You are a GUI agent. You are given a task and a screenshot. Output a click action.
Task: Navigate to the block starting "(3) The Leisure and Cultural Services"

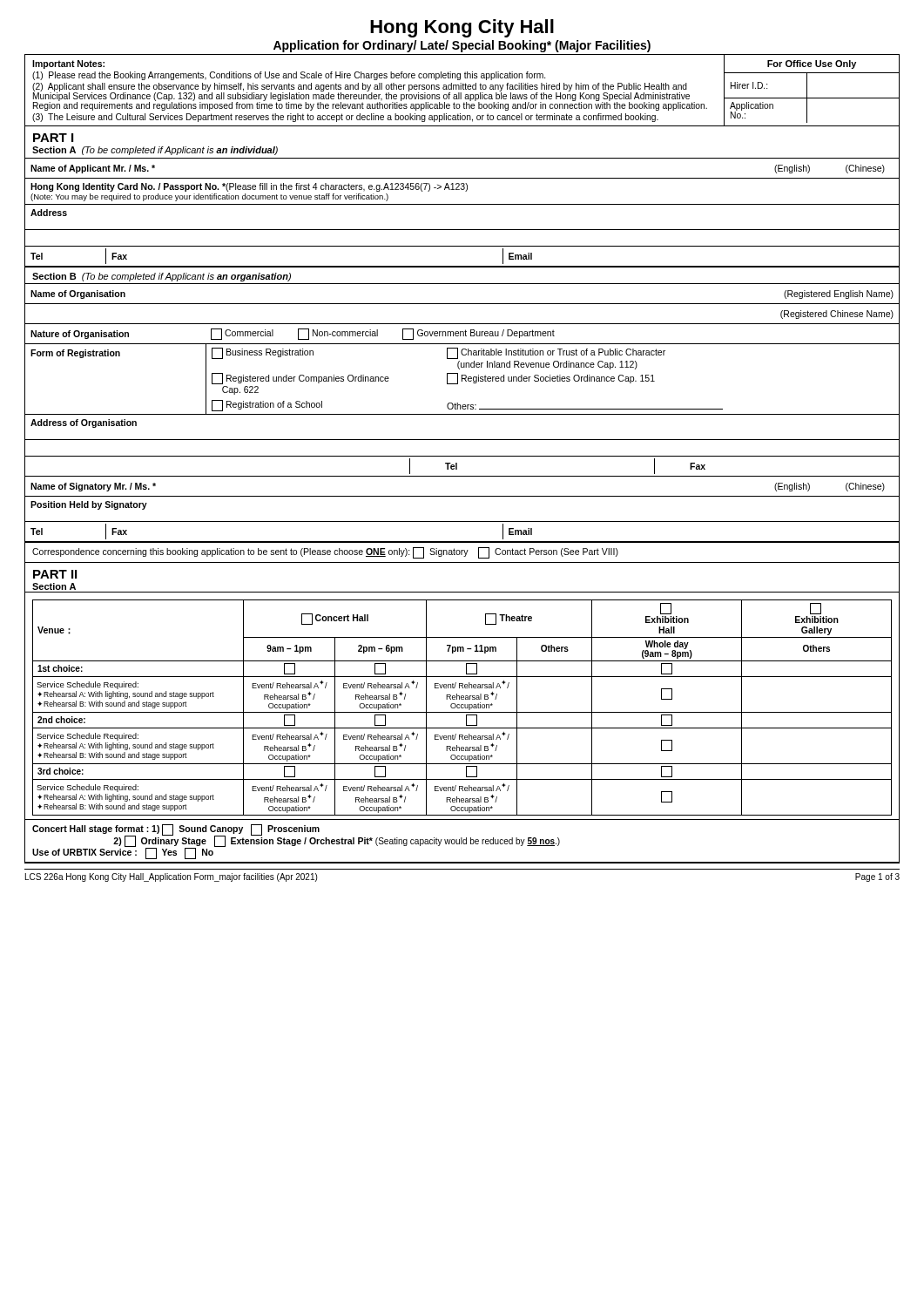[345, 117]
